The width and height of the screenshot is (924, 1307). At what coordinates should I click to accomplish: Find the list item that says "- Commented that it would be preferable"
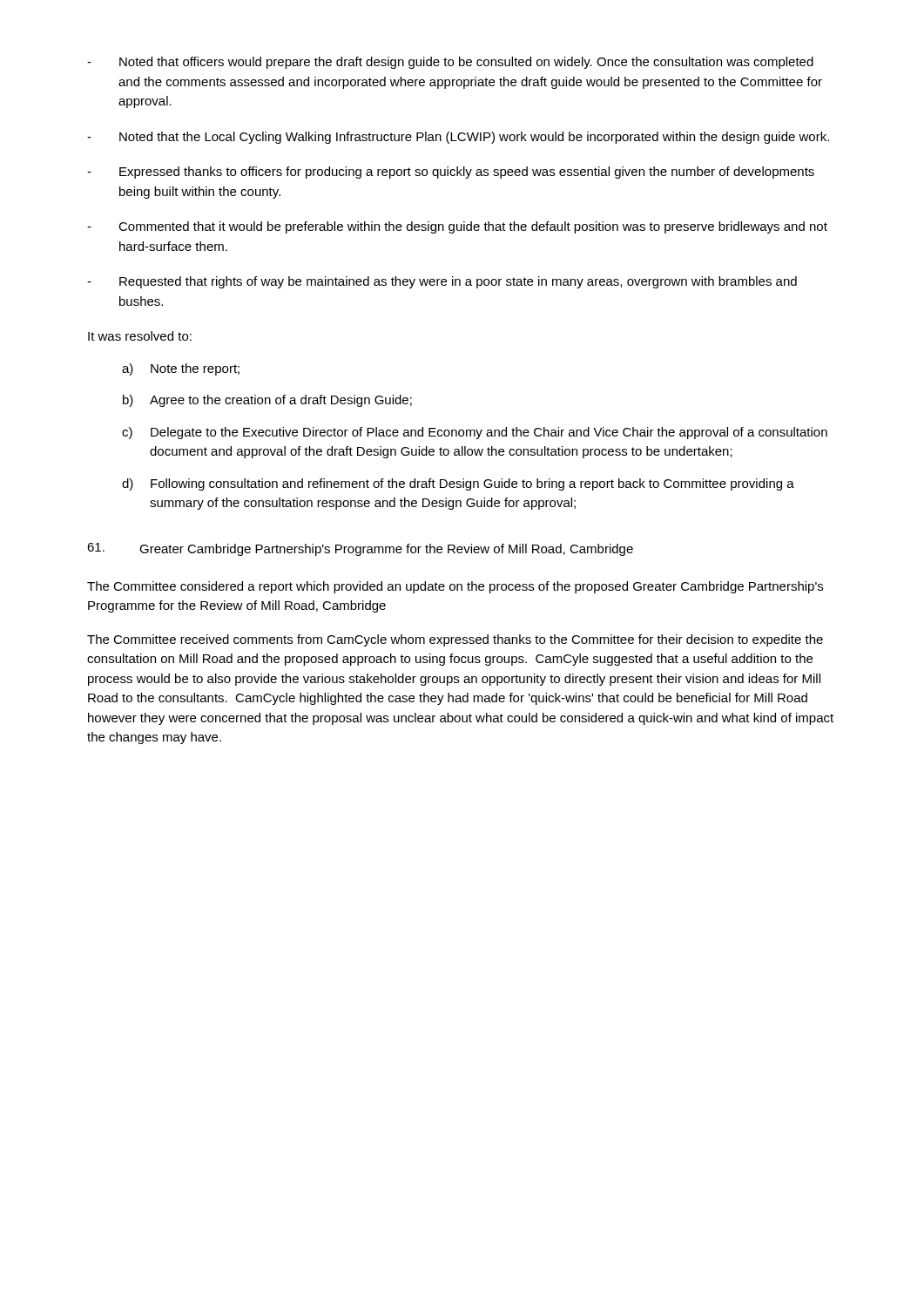(462, 237)
